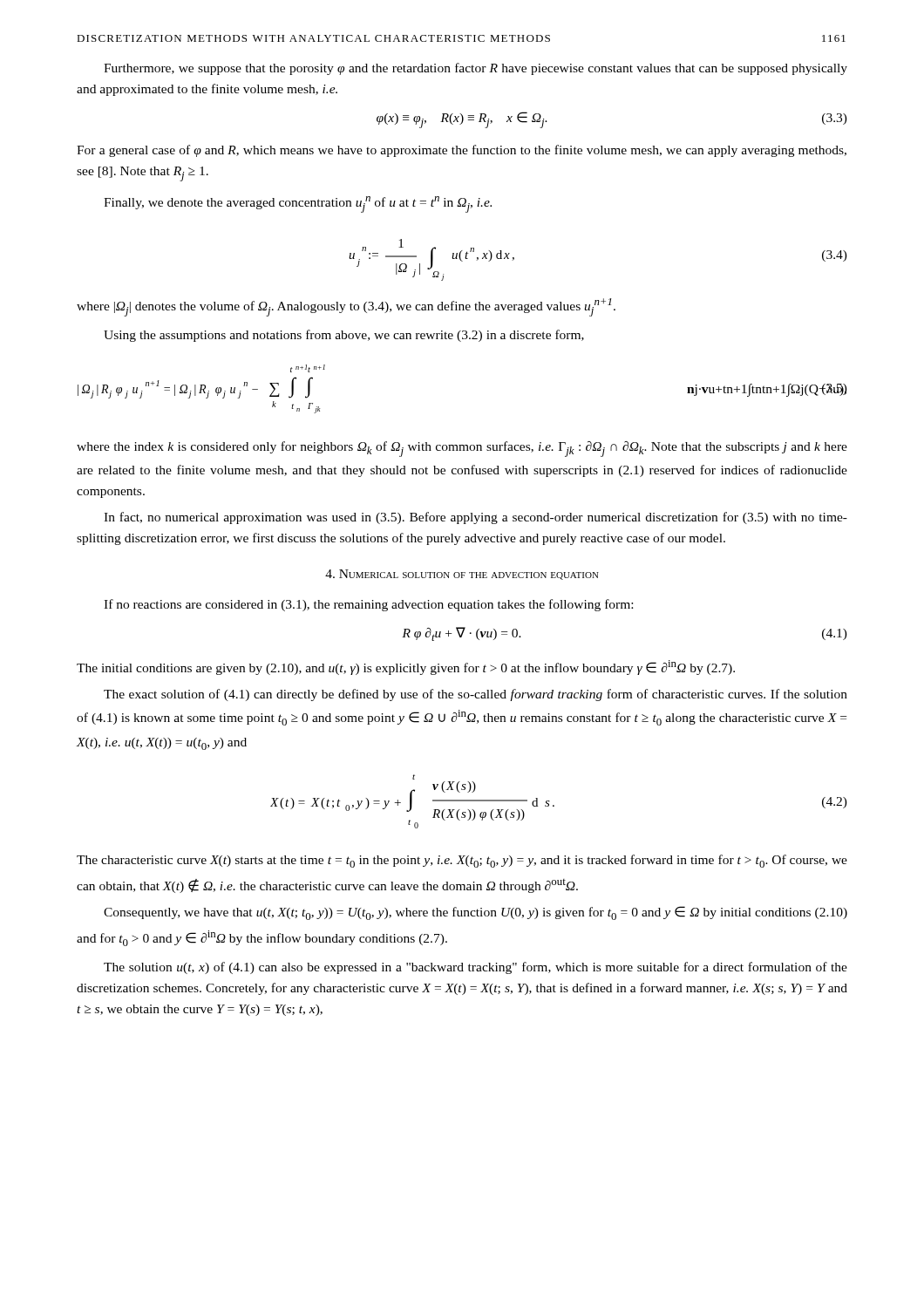Image resolution: width=924 pixels, height=1308 pixels.
Task: Locate the block of text that opens with "In fact, no numerical approximation was used"
Action: pos(462,528)
